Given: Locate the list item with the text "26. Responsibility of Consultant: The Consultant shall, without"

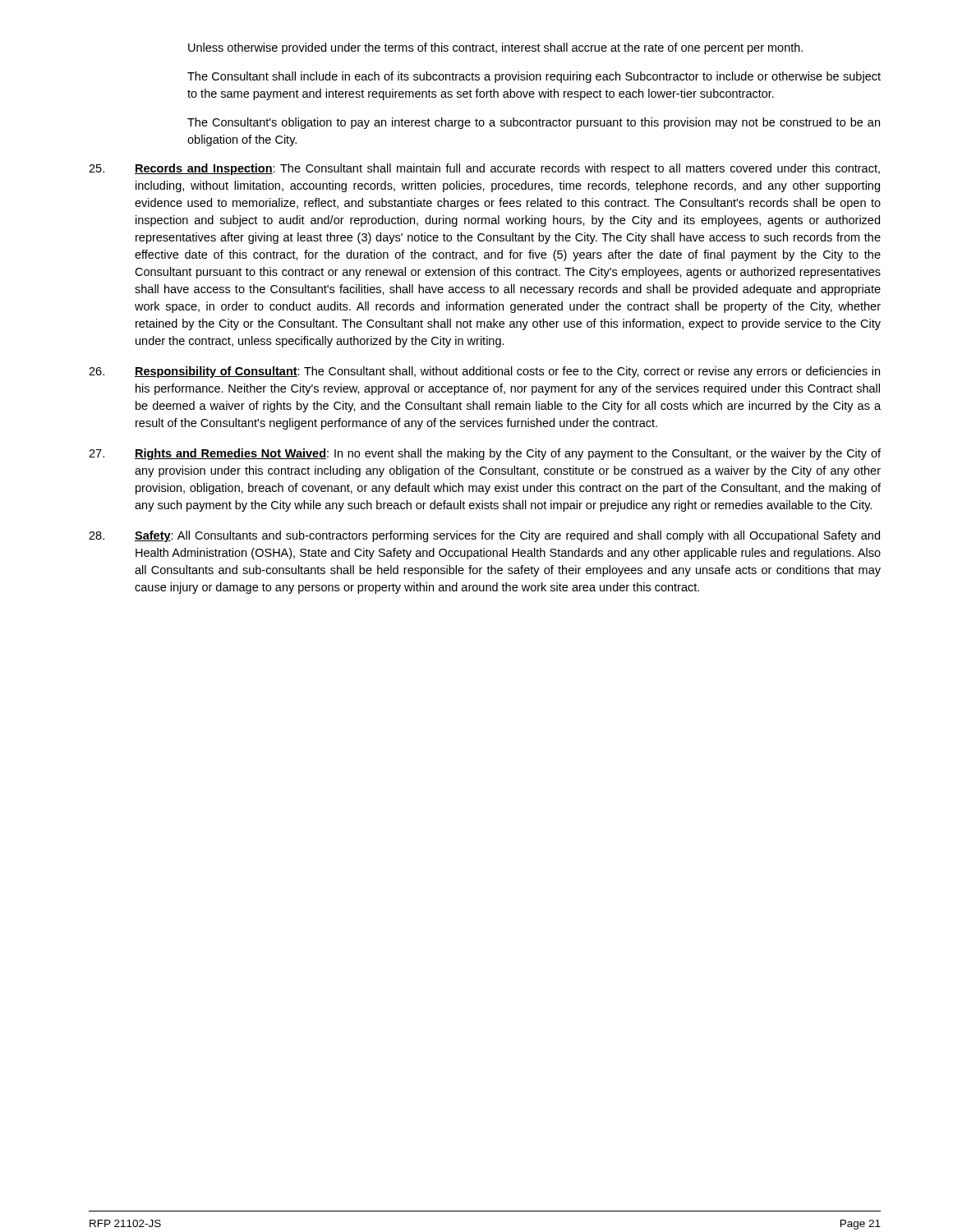Looking at the screenshot, I should pos(485,398).
